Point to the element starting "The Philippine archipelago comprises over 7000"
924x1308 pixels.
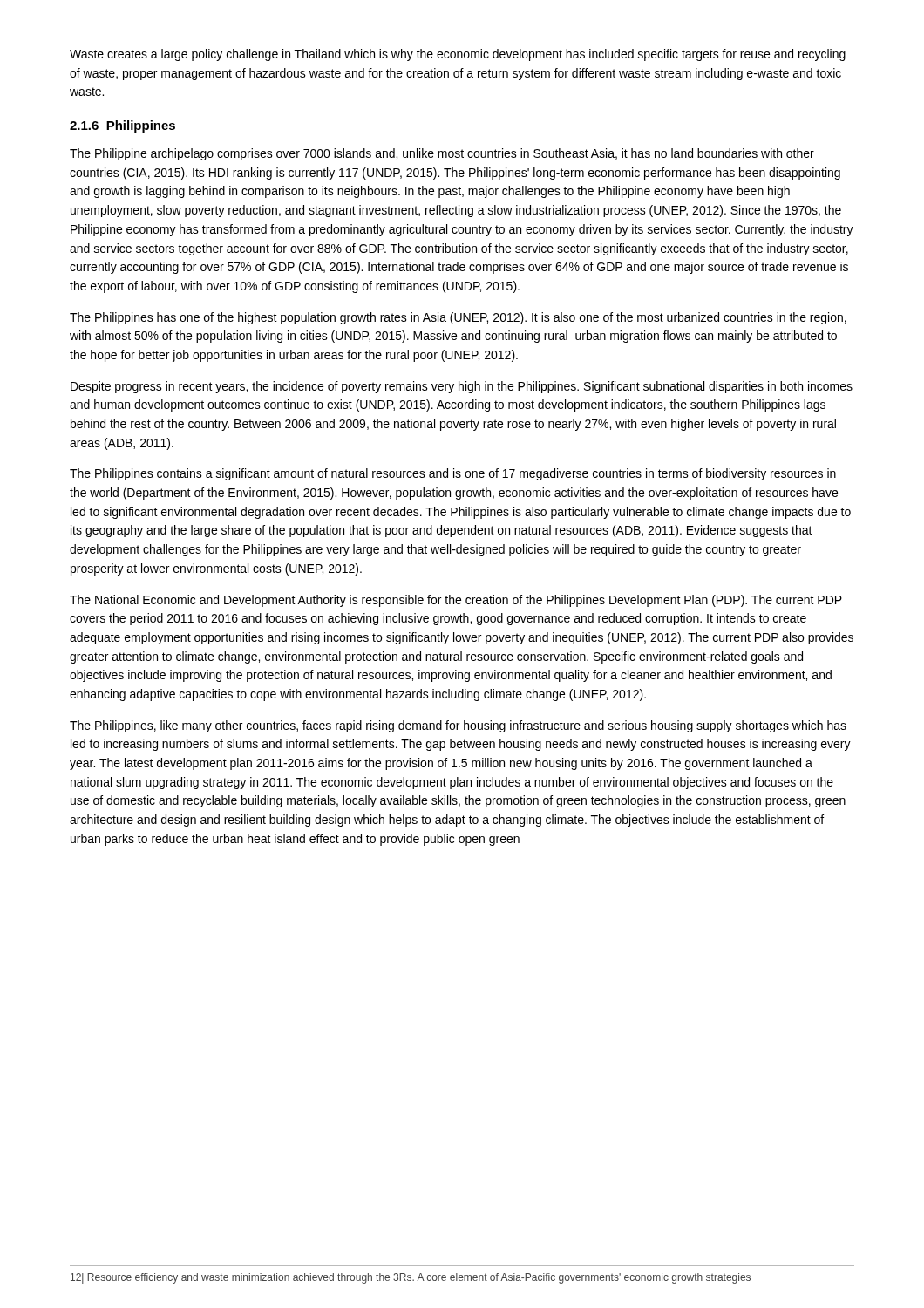(x=462, y=220)
